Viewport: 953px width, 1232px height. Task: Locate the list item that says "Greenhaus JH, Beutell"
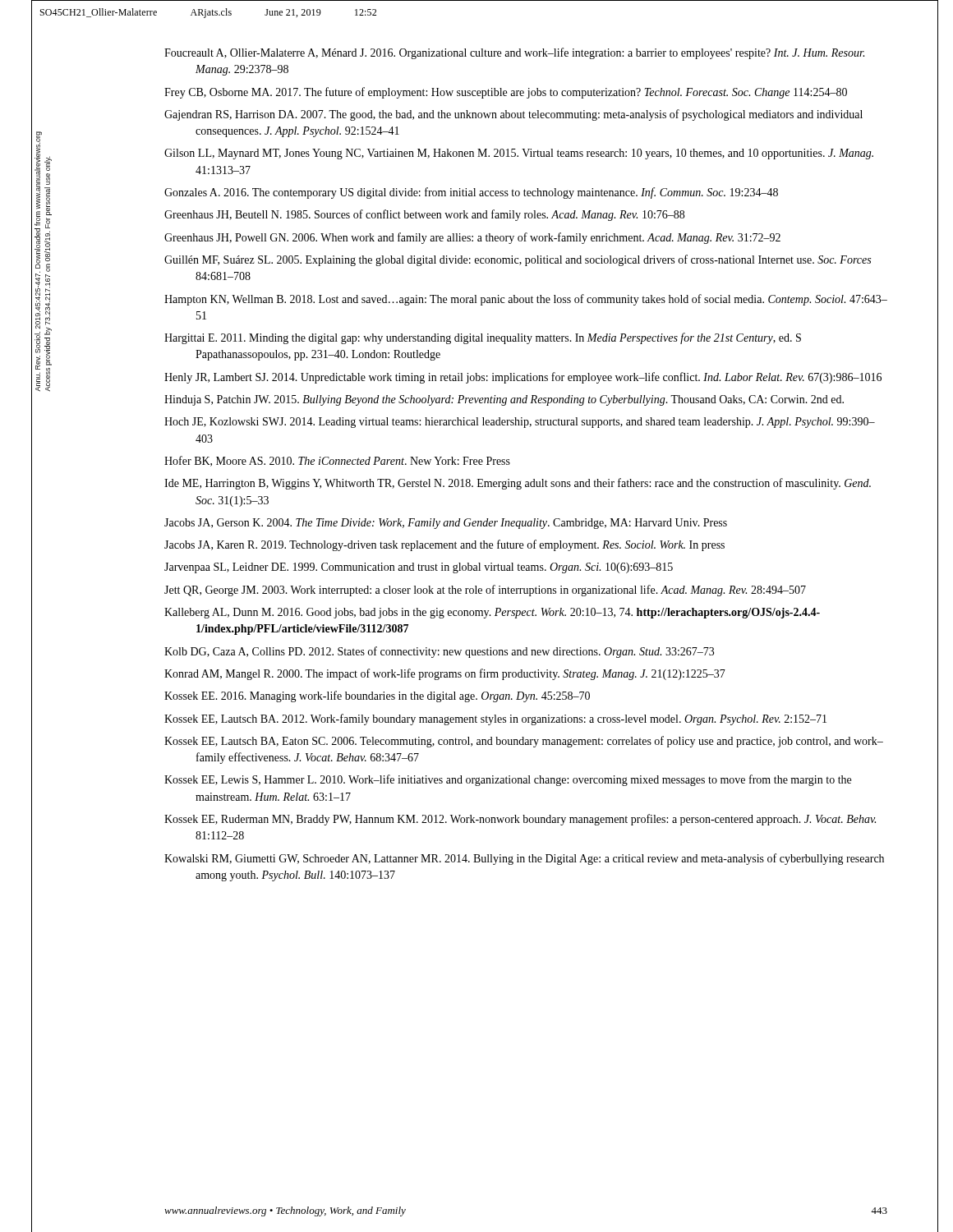(425, 215)
